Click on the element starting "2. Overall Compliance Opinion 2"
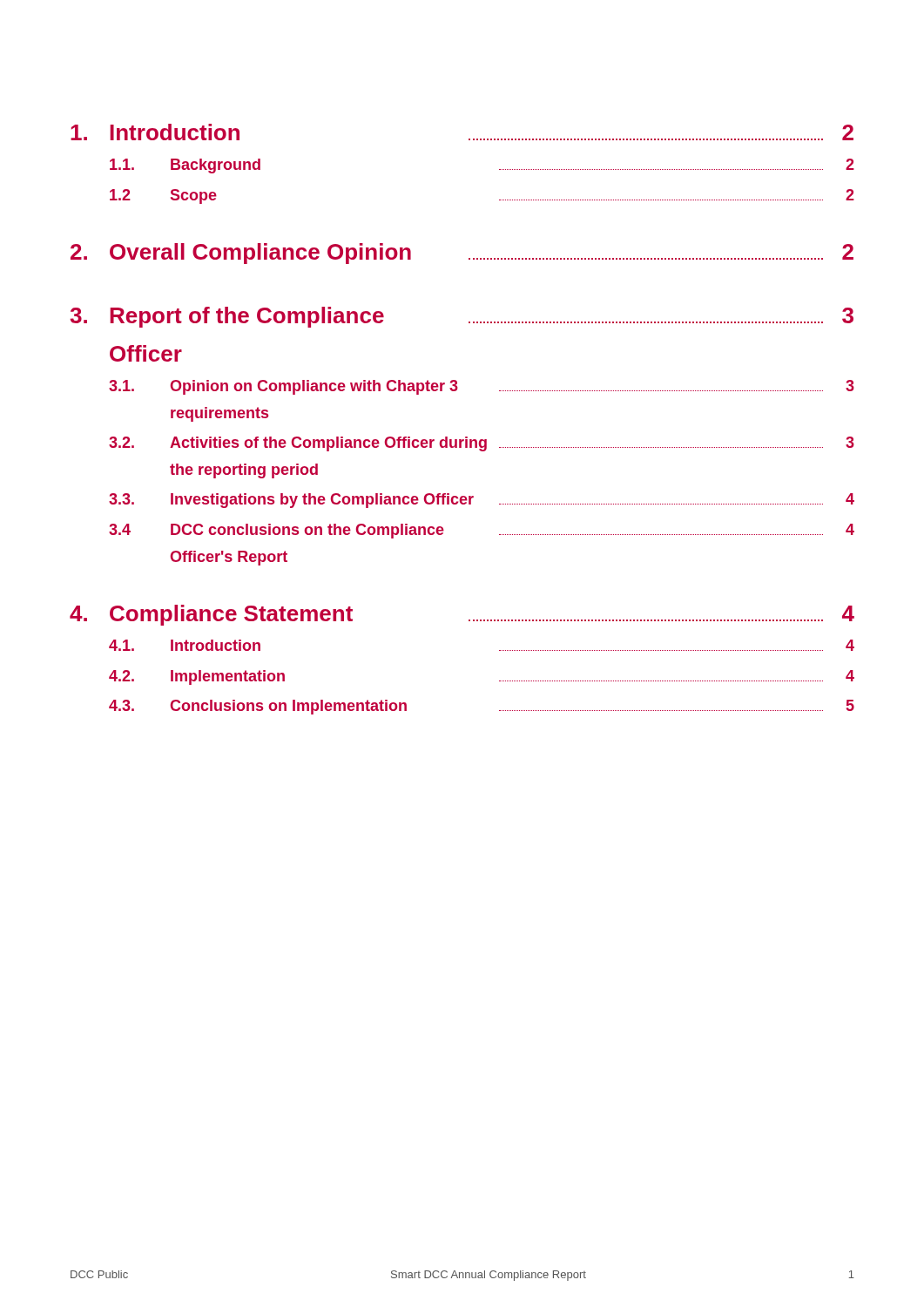924x1307 pixels. (462, 252)
